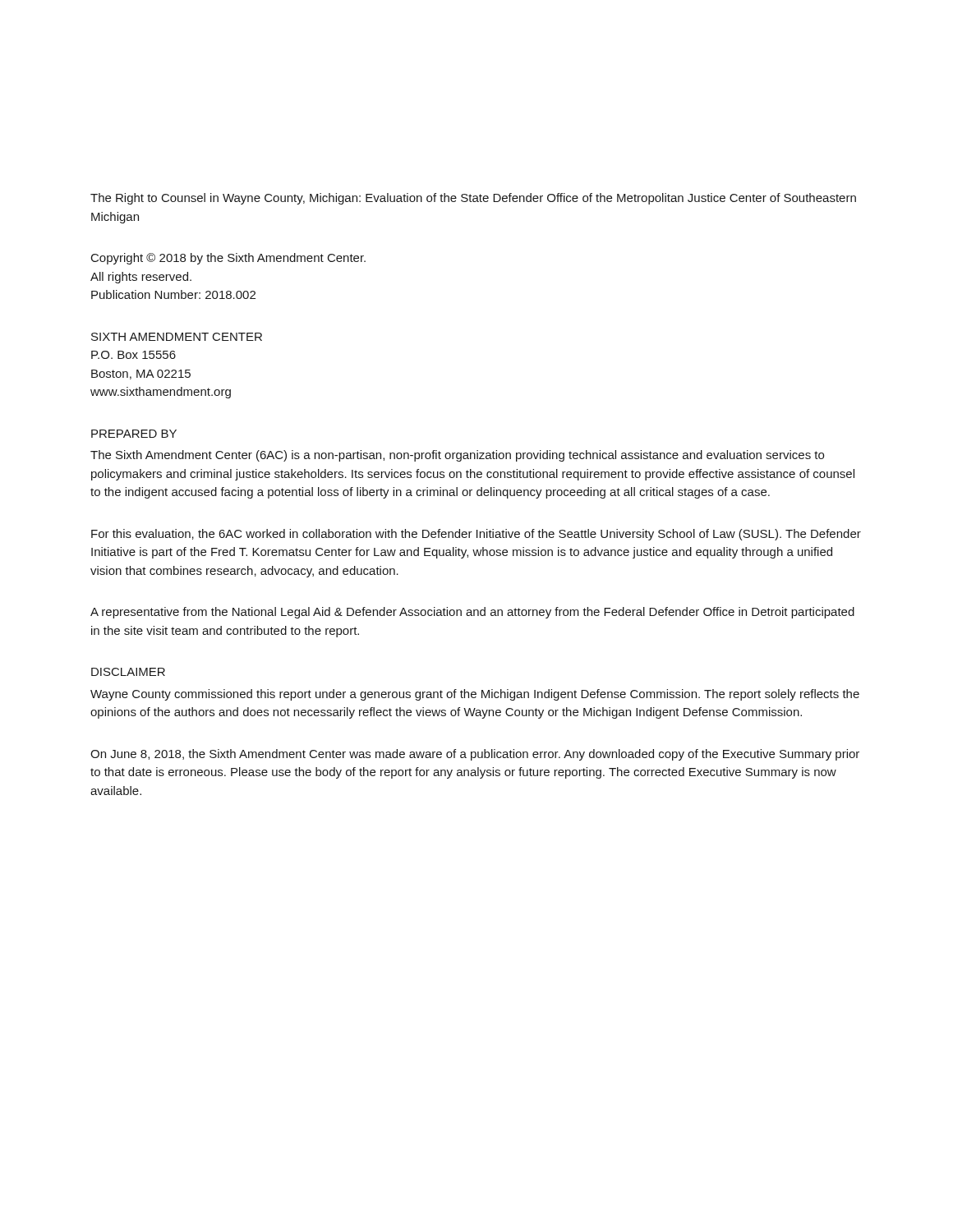The image size is (953, 1232).
Task: Find the region starting "For this evaluation, the 6AC"
Action: (476, 552)
